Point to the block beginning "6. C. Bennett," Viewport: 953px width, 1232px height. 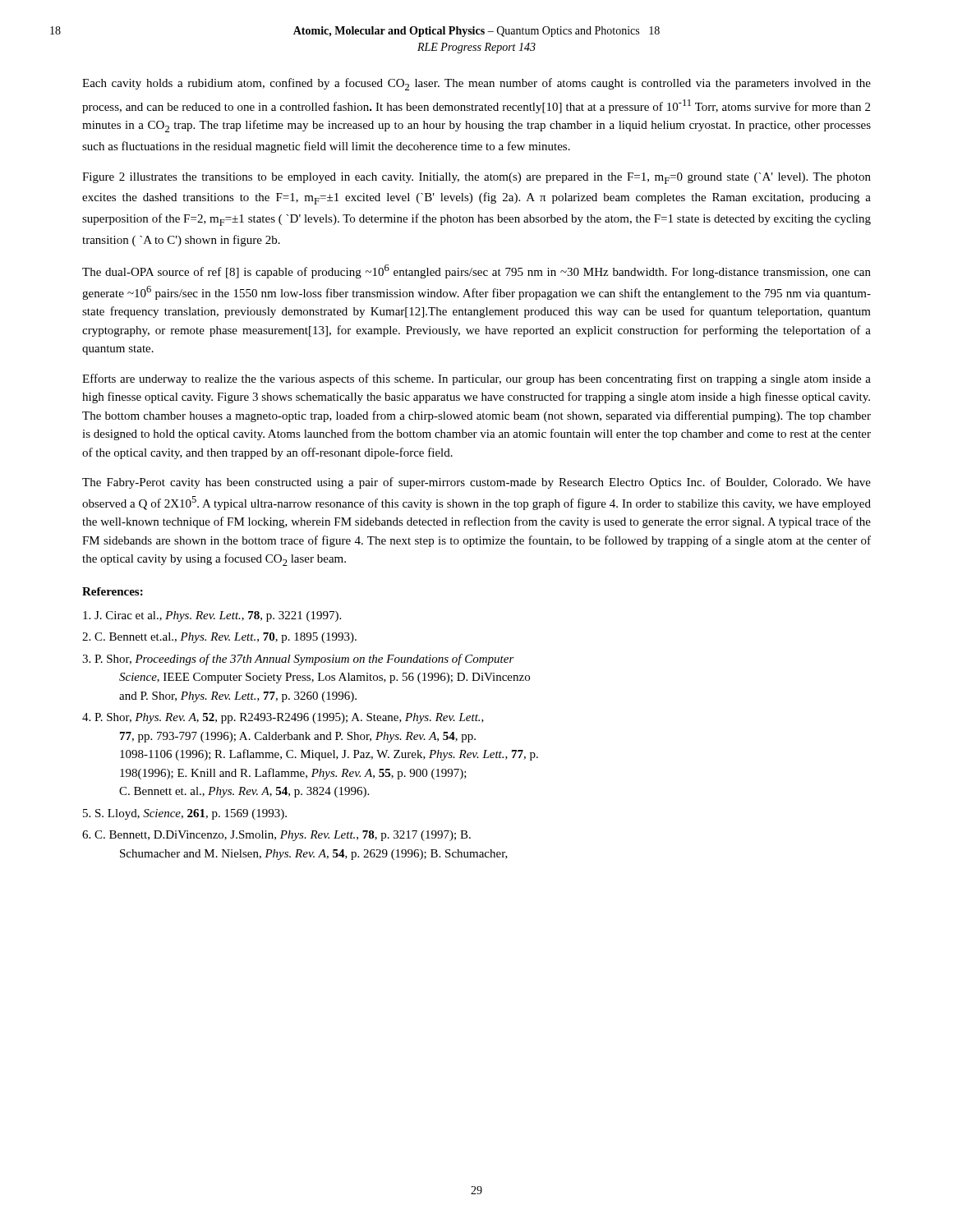tap(295, 844)
